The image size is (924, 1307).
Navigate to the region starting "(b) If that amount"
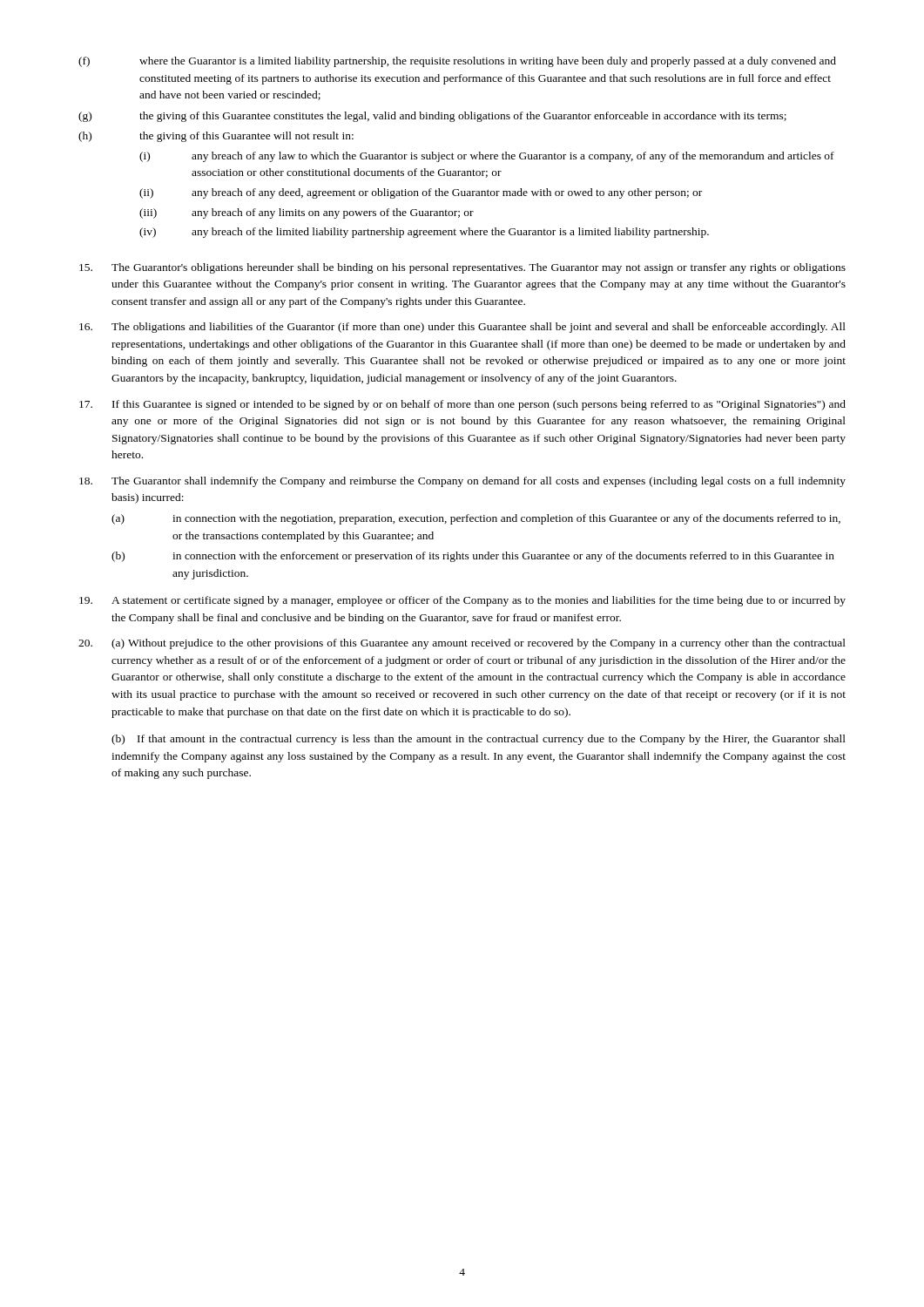click(479, 756)
